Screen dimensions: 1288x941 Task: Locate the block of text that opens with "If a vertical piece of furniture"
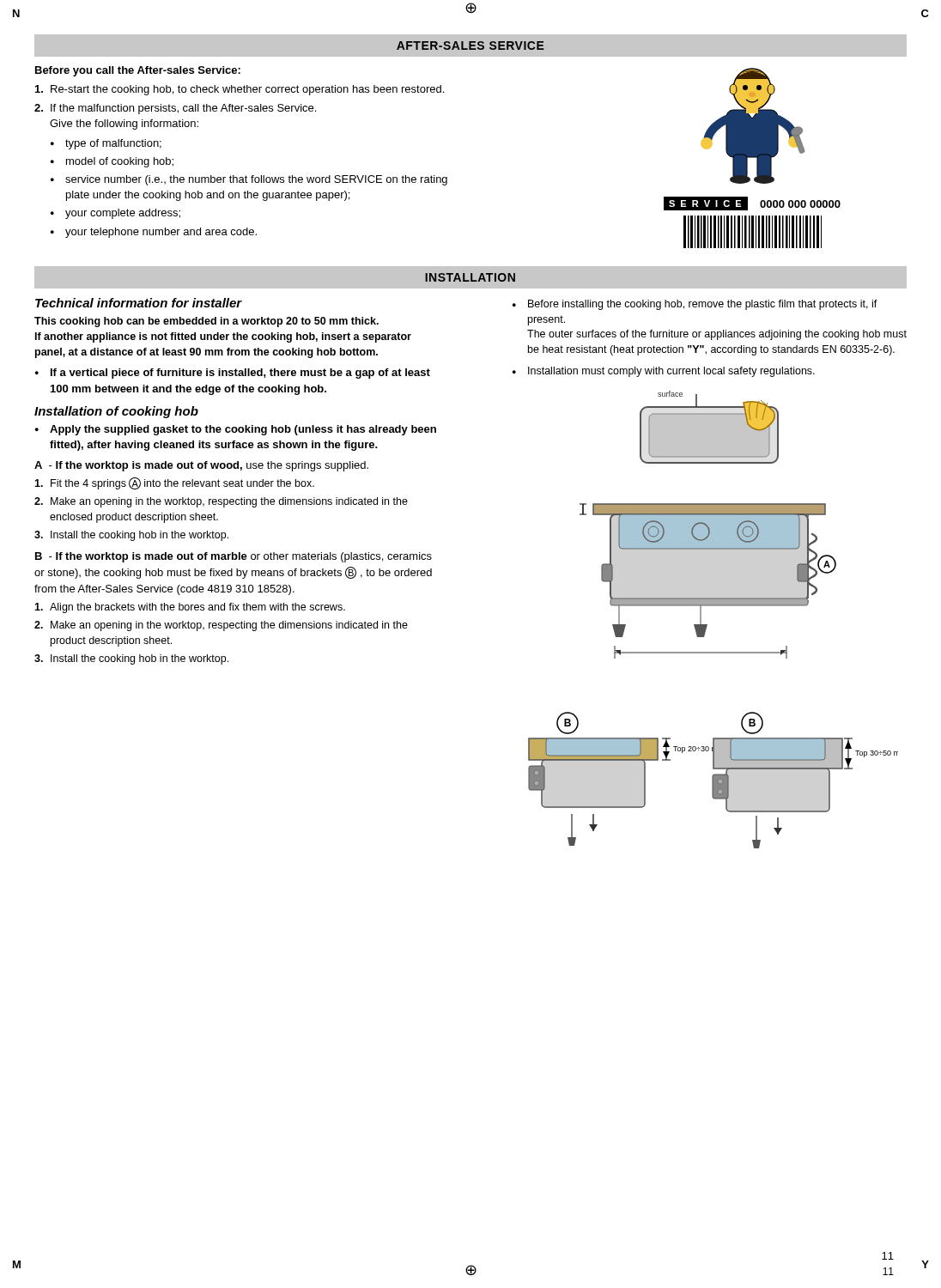pyautogui.click(x=240, y=380)
